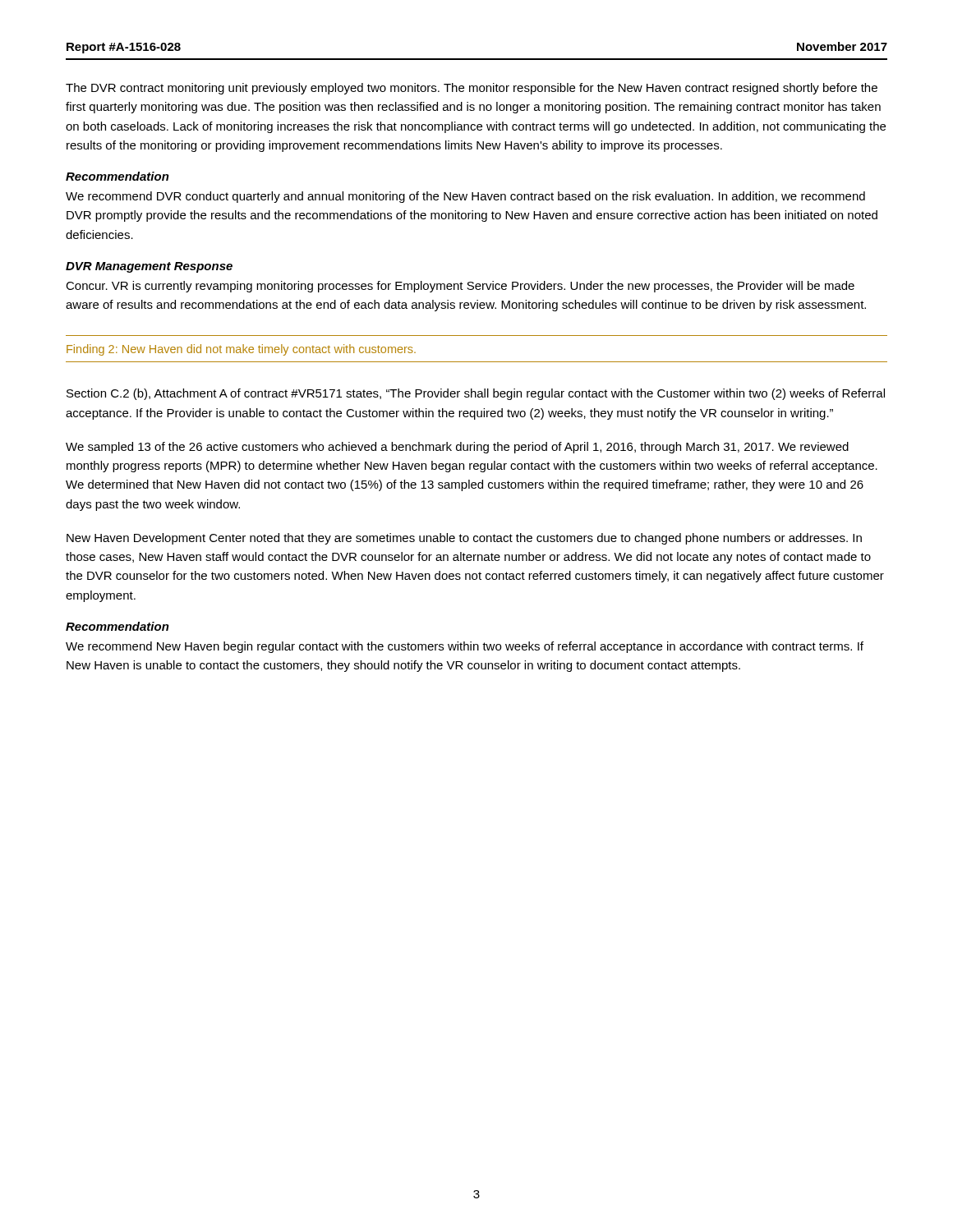Navigate to the region starting "Concur. VR is"

(x=466, y=295)
